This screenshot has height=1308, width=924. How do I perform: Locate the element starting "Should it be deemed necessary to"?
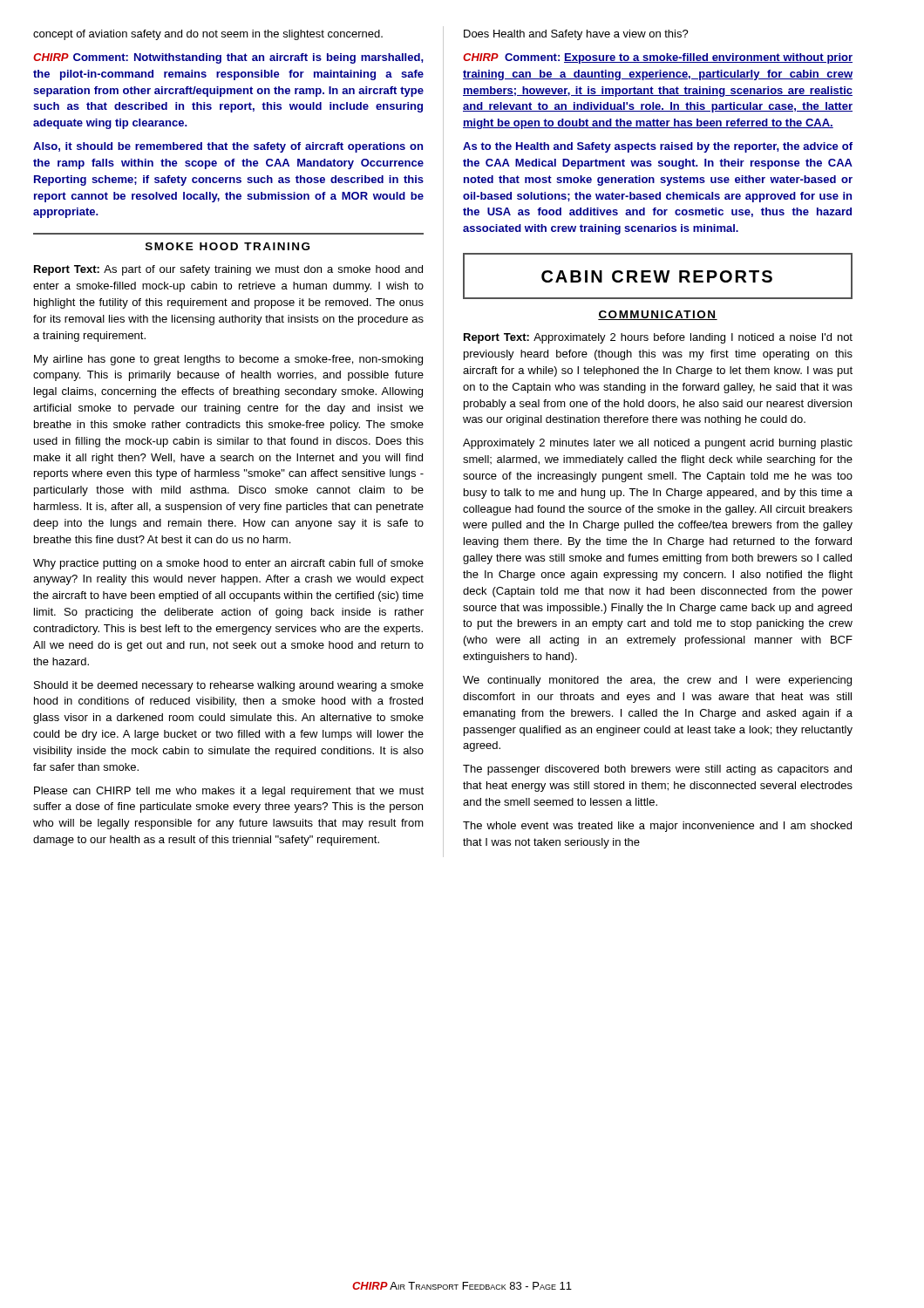pyautogui.click(x=228, y=726)
